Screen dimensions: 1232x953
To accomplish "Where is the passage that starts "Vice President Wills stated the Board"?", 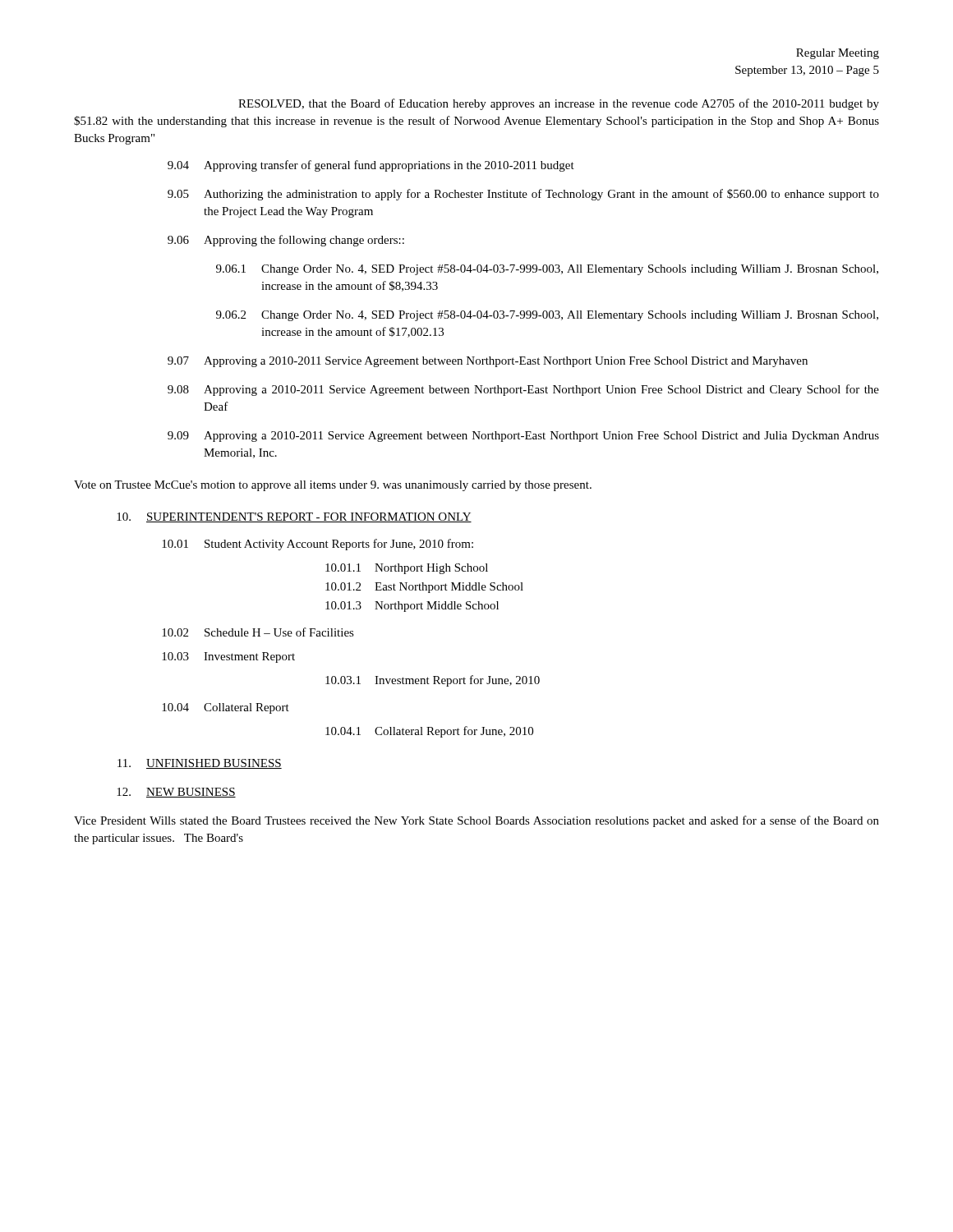I will tap(476, 829).
